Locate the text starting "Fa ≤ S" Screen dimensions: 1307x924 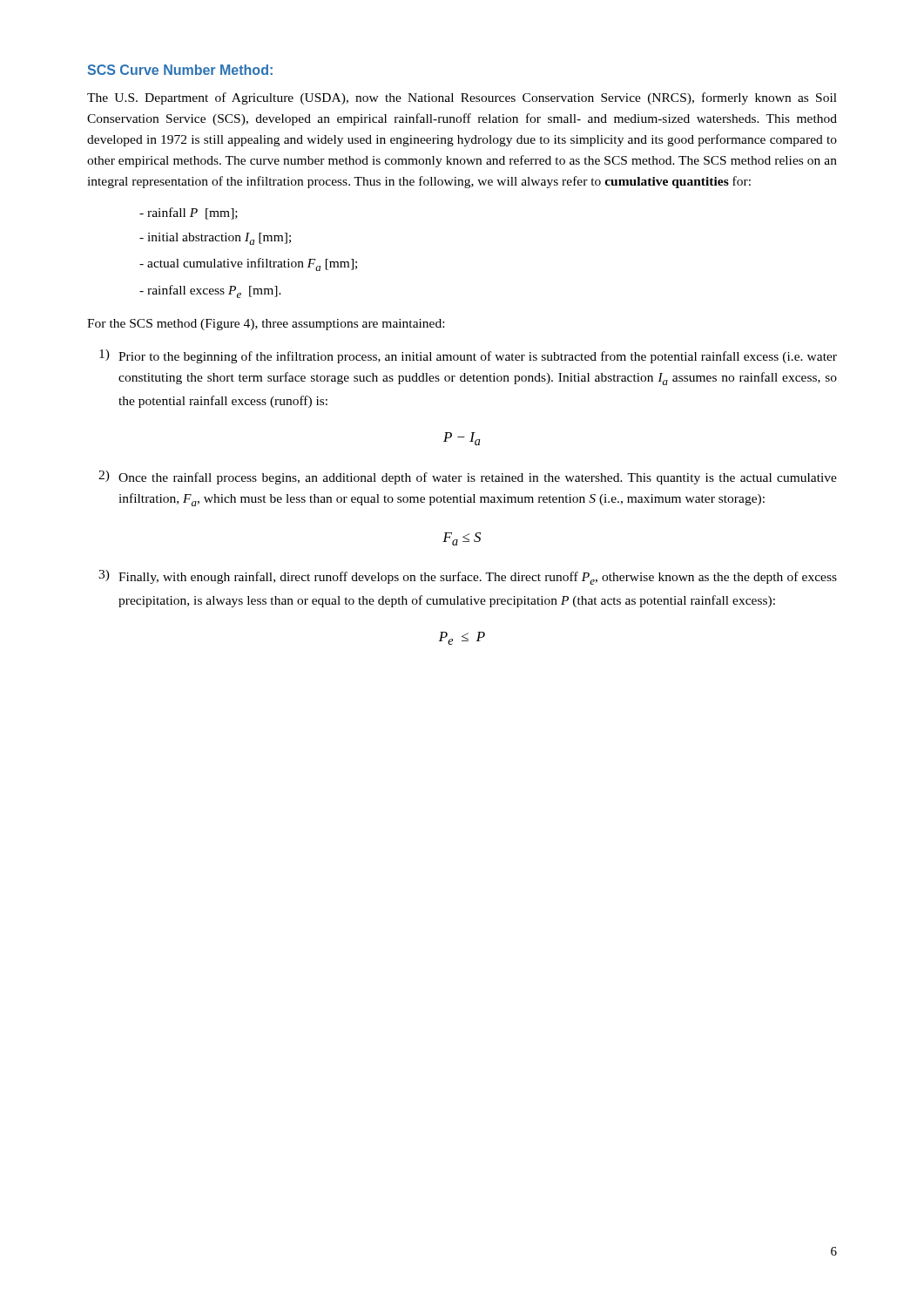462,538
